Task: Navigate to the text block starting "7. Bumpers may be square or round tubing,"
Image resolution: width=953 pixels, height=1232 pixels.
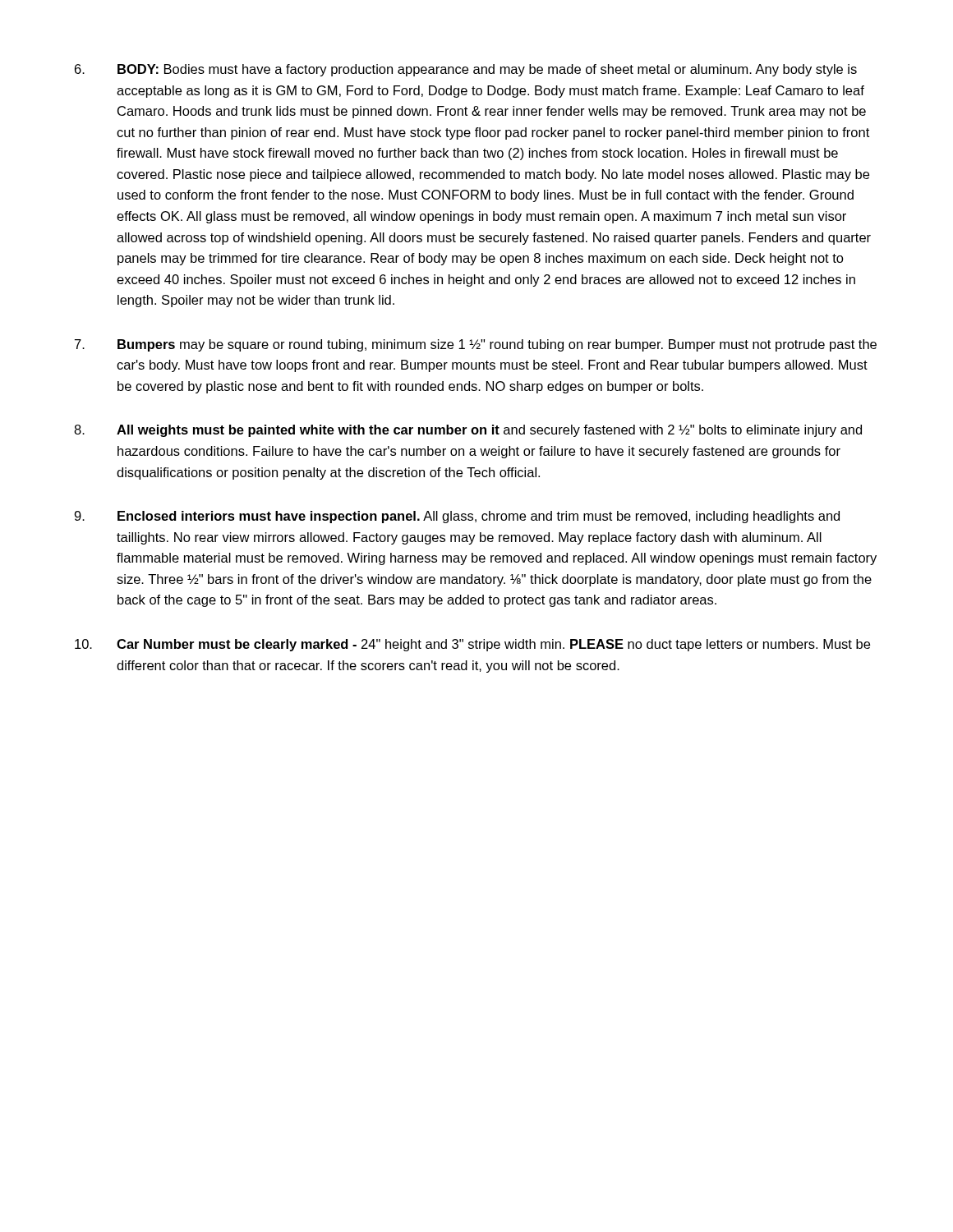Action: (476, 366)
